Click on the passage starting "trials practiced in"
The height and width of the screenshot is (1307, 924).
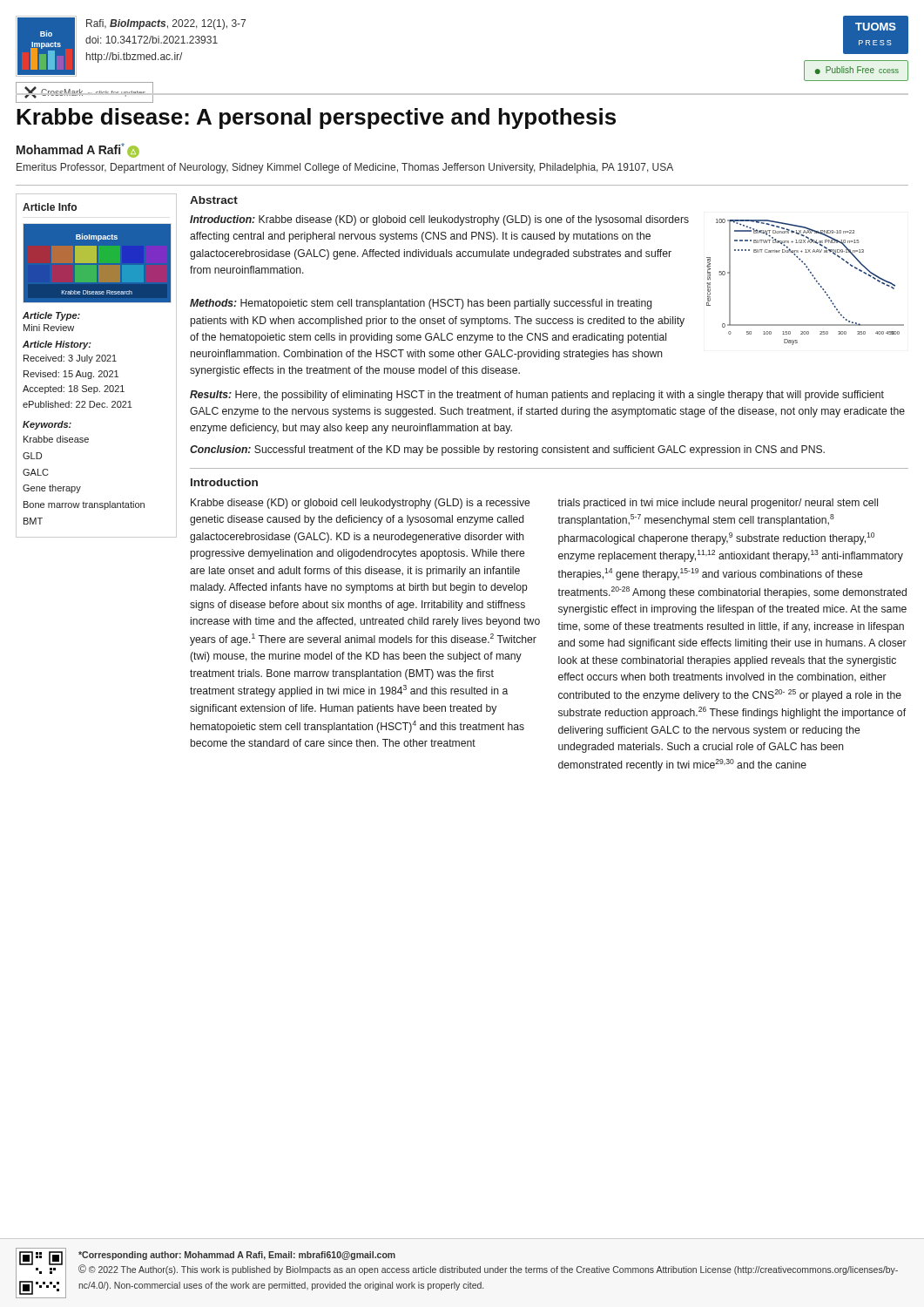[x=733, y=634]
